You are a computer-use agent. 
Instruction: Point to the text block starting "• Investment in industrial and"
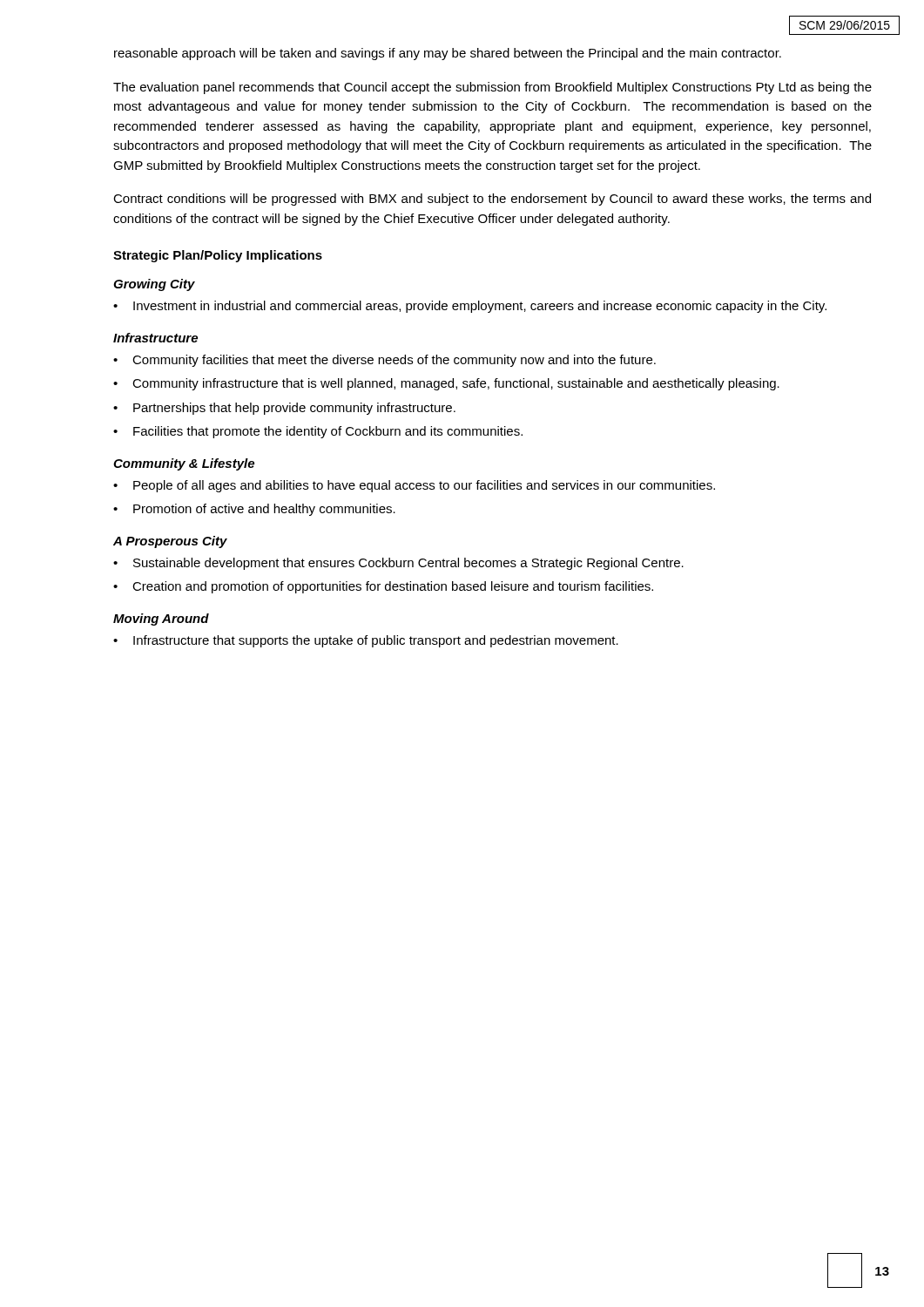492,306
